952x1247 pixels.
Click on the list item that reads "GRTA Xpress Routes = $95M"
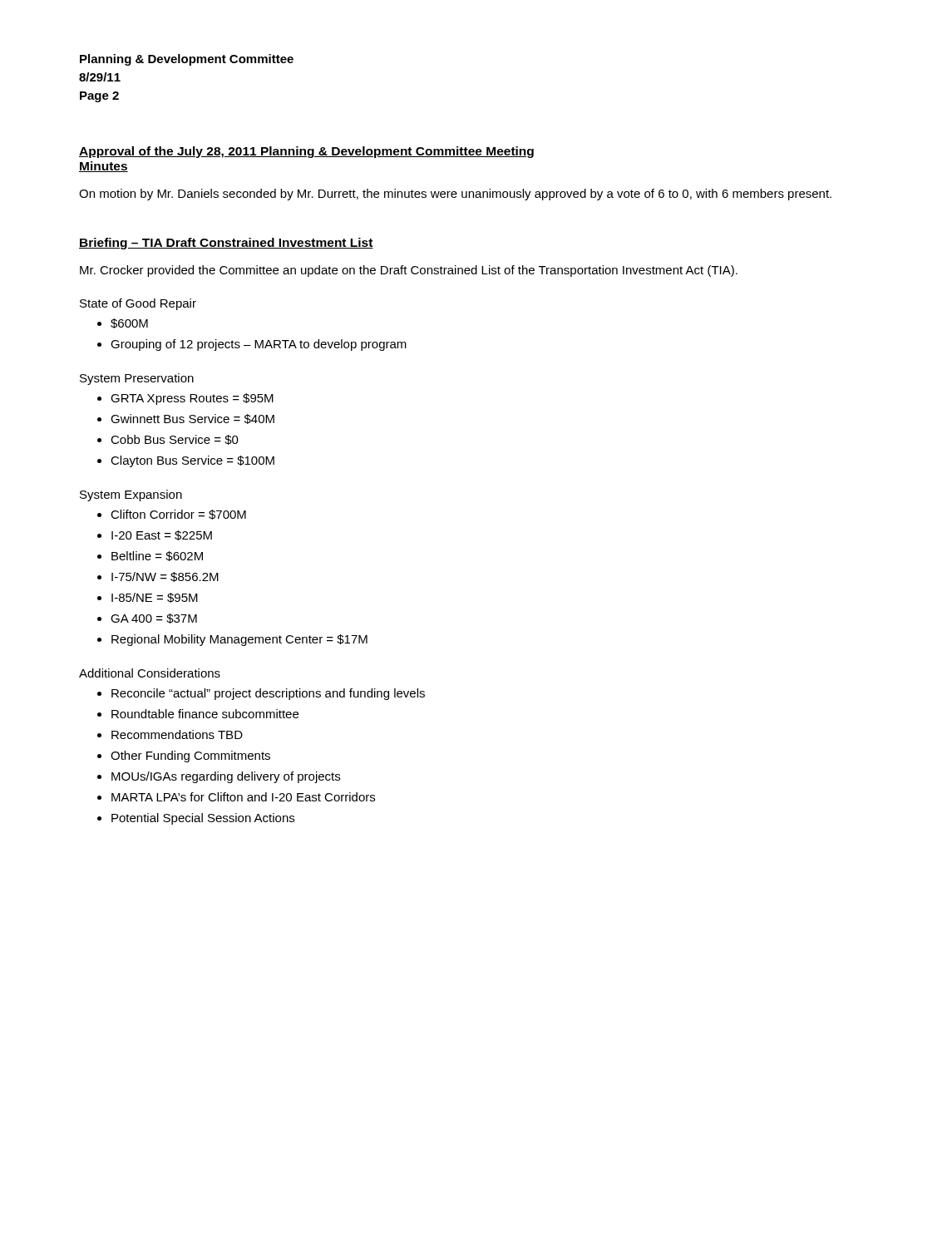point(192,398)
